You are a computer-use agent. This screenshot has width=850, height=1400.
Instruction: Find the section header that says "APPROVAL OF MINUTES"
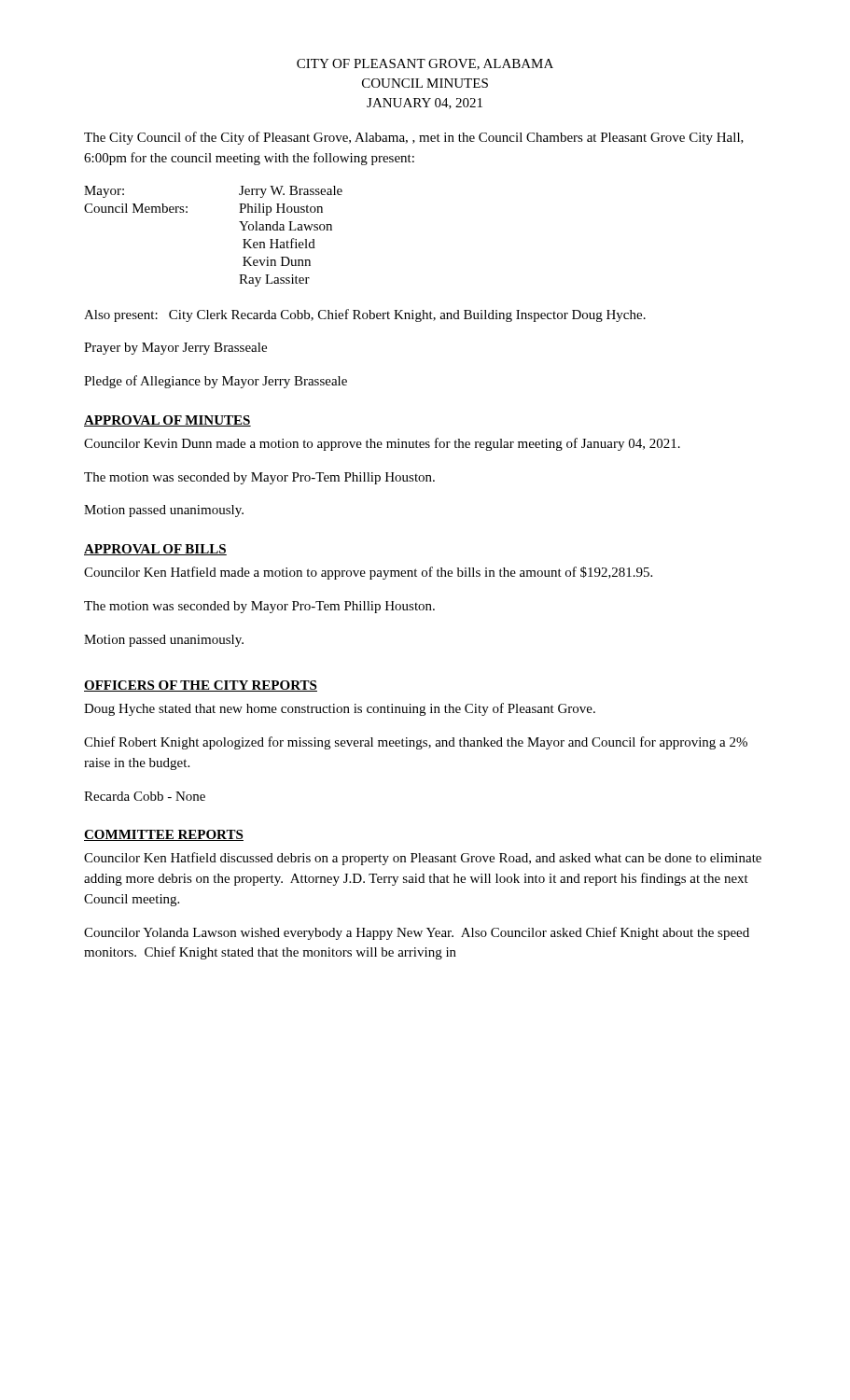tap(167, 420)
